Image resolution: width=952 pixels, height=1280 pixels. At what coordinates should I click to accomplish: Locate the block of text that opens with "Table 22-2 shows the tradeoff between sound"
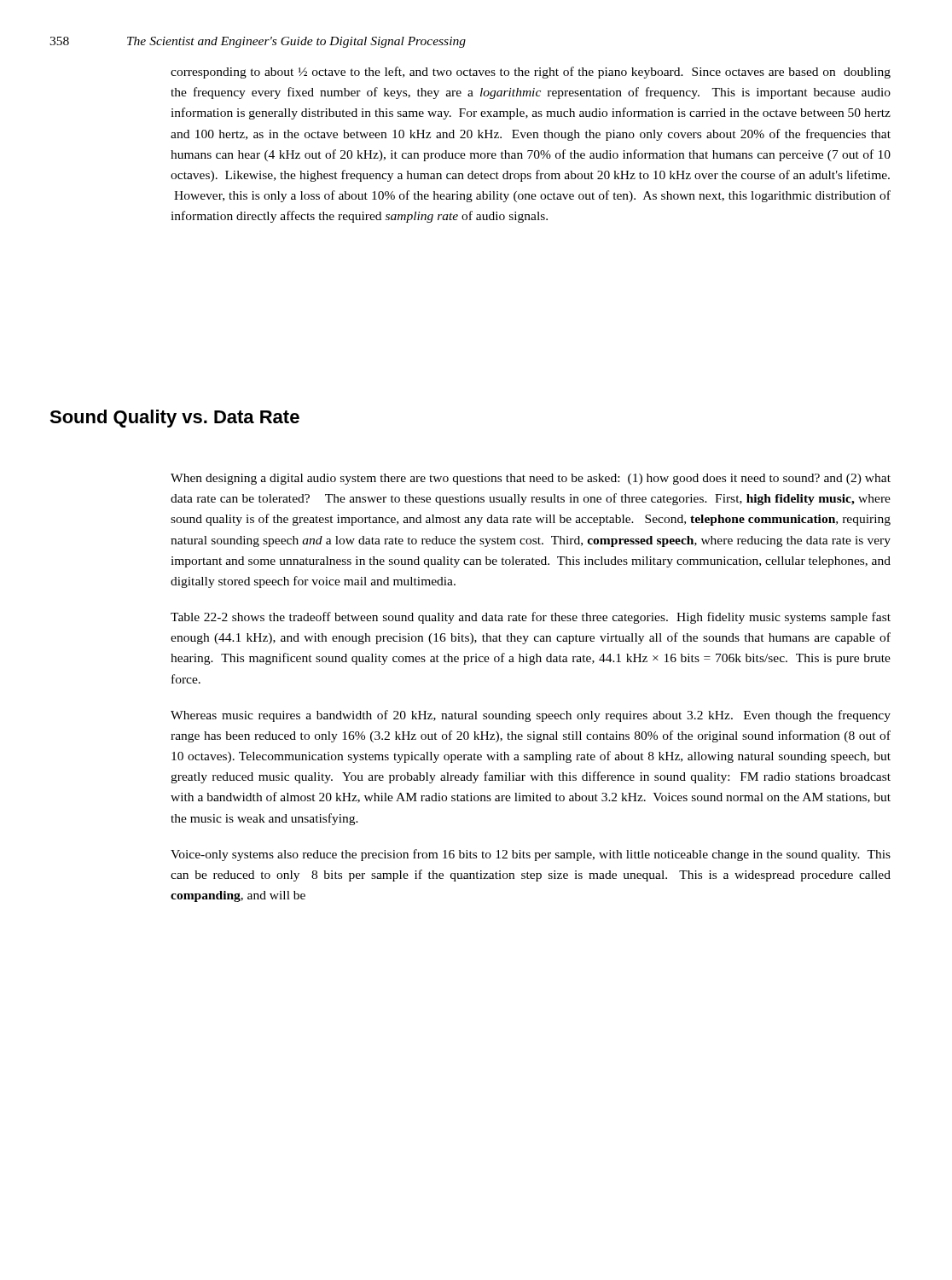pos(531,647)
